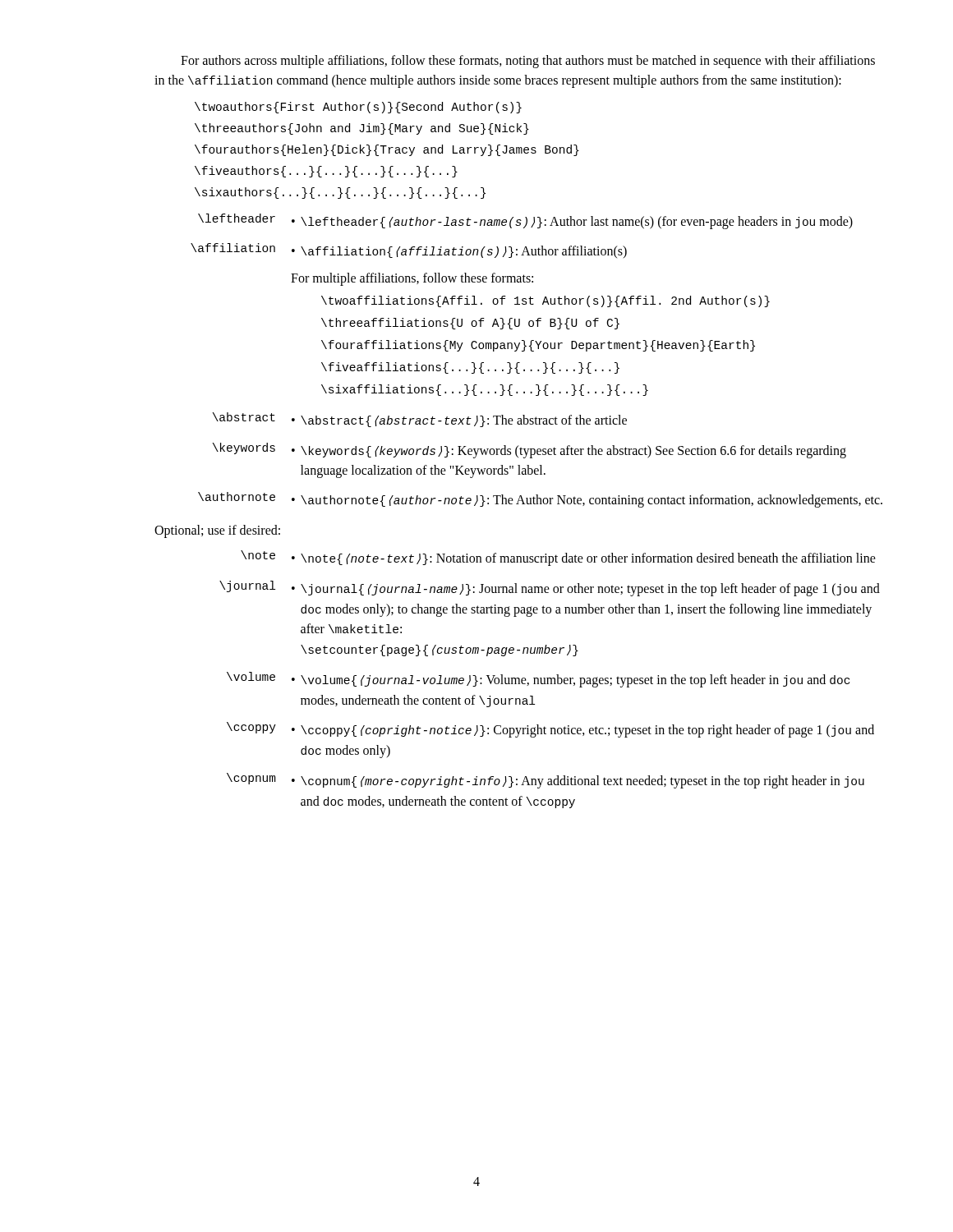The height and width of the screenshot is (1232, 953).
Task: Navigate to the text block starting "\note • \note{⟨note-text⟩}: Notation of manuscript date or"
Action: pyautogui.click(x=520, y=559)
